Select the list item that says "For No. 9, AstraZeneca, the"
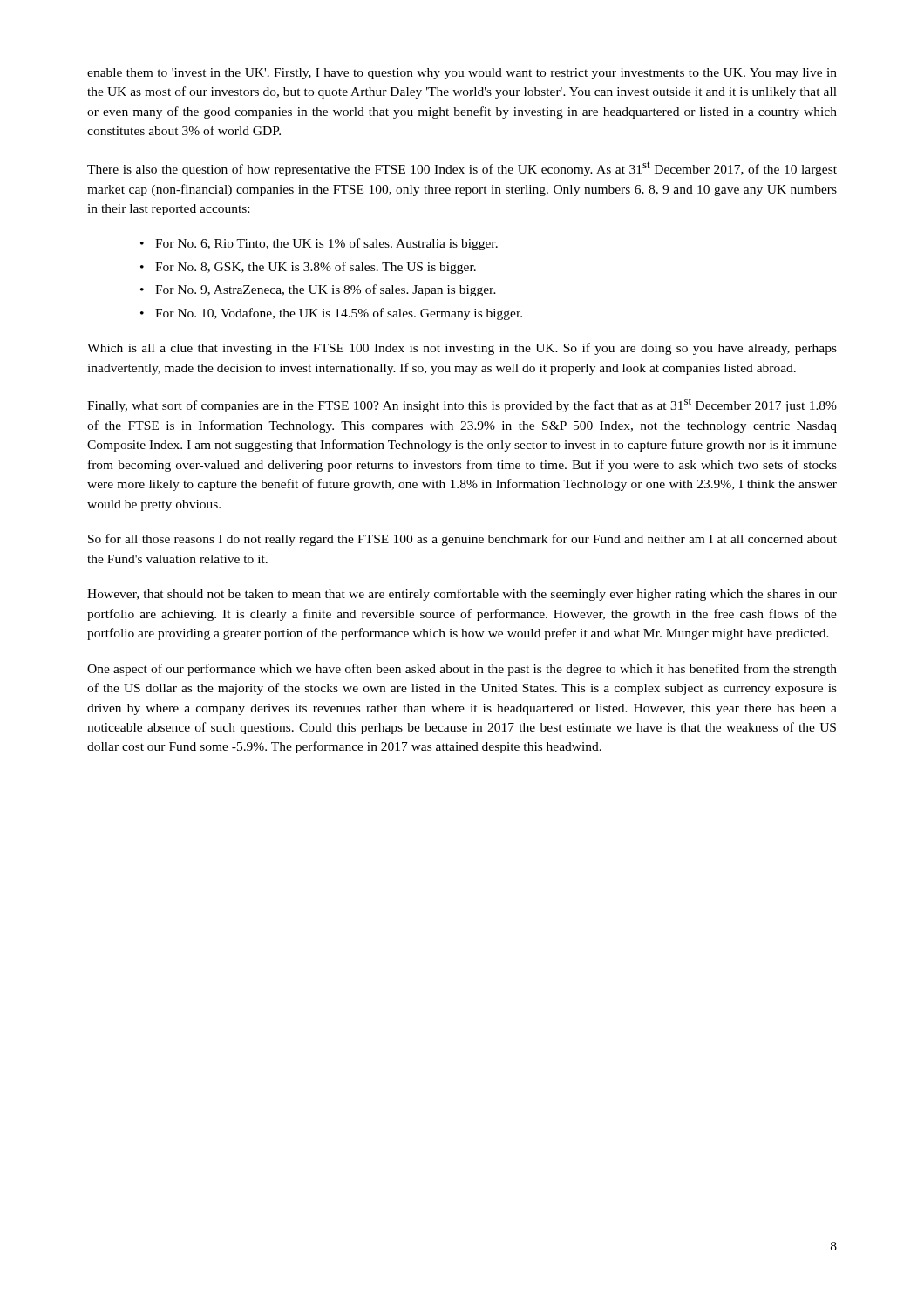The image size is (924, 1308). pyautogui.click(x=326, y=289)
